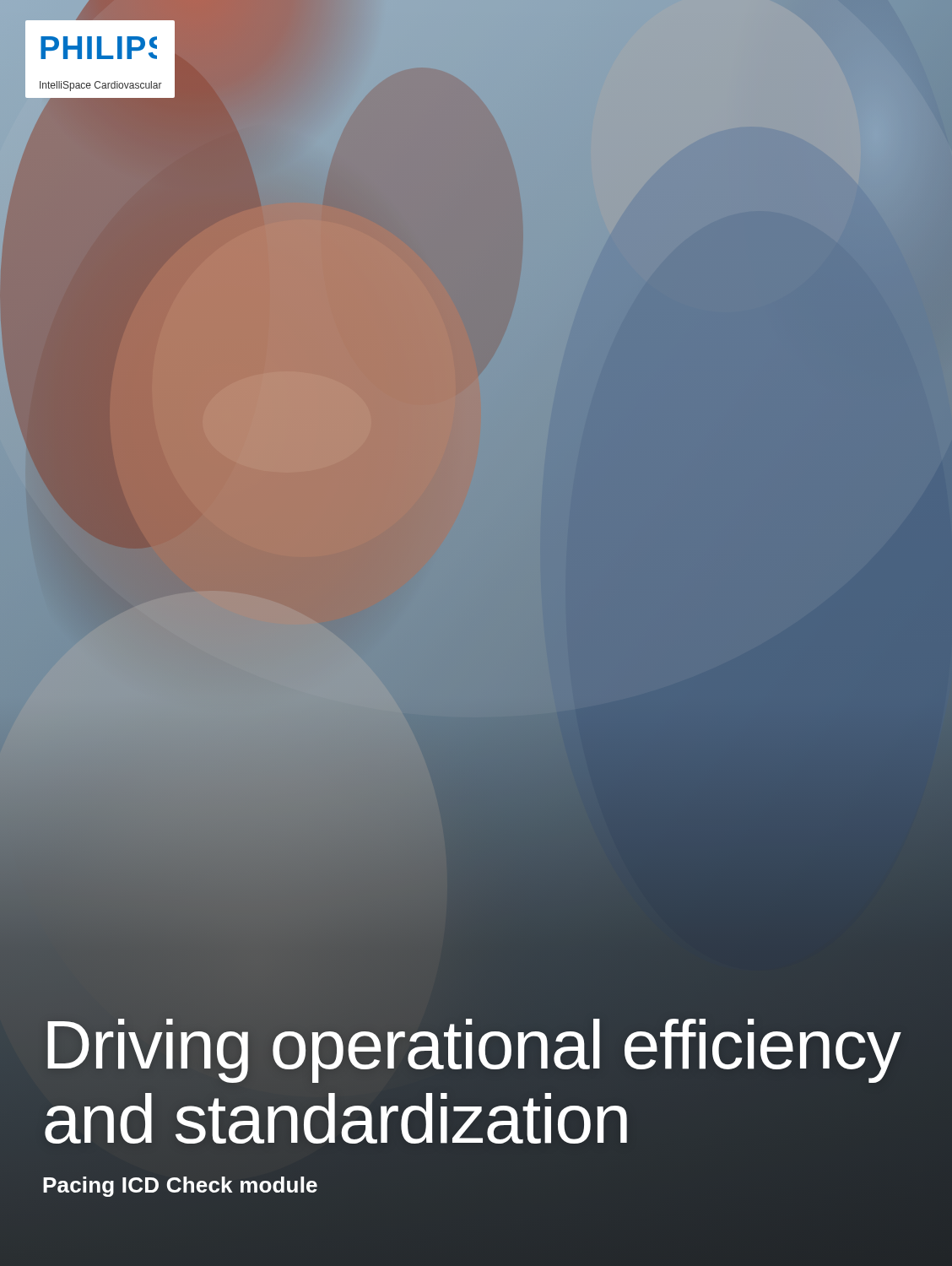The width and height of the screenshot is (952, 1266).
Task: Click on the text block starting "Driving operational efficiency and standardization"
Action: pos(480,1082)
